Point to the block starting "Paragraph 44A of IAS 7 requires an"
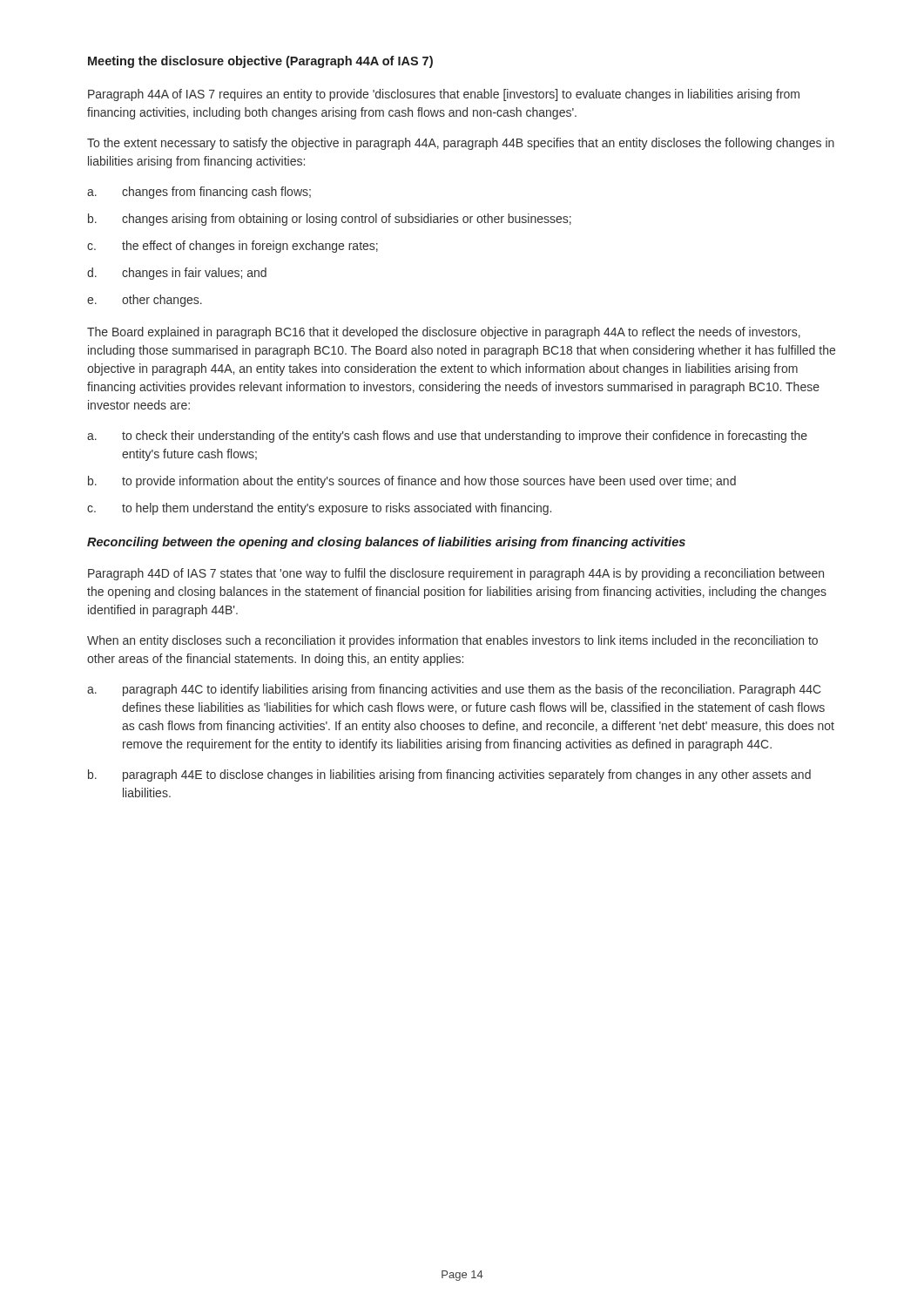This screenshot has height=1307, width=924. click(x=444, y=103)
